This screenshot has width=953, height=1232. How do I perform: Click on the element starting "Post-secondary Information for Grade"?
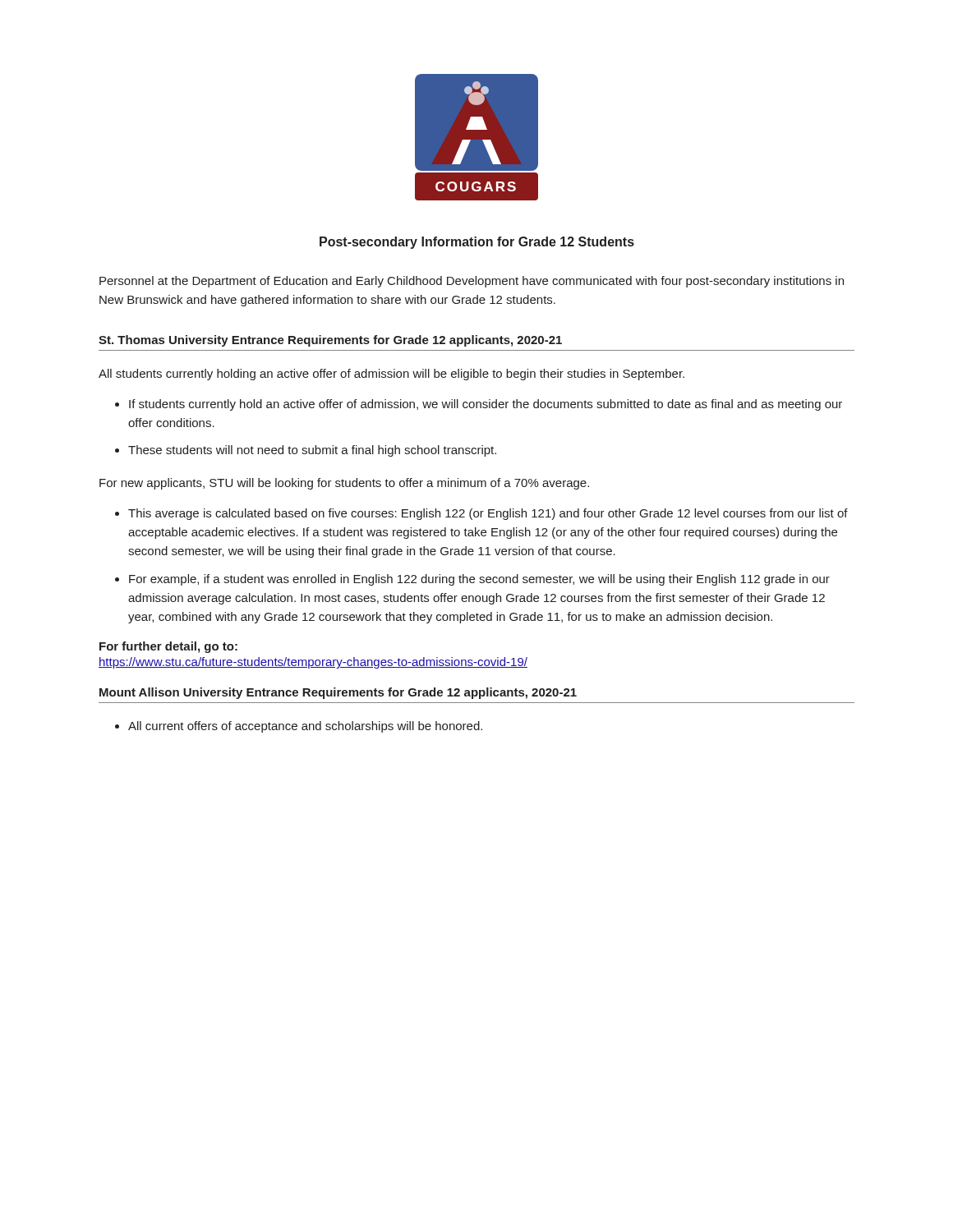coord(476,242)
